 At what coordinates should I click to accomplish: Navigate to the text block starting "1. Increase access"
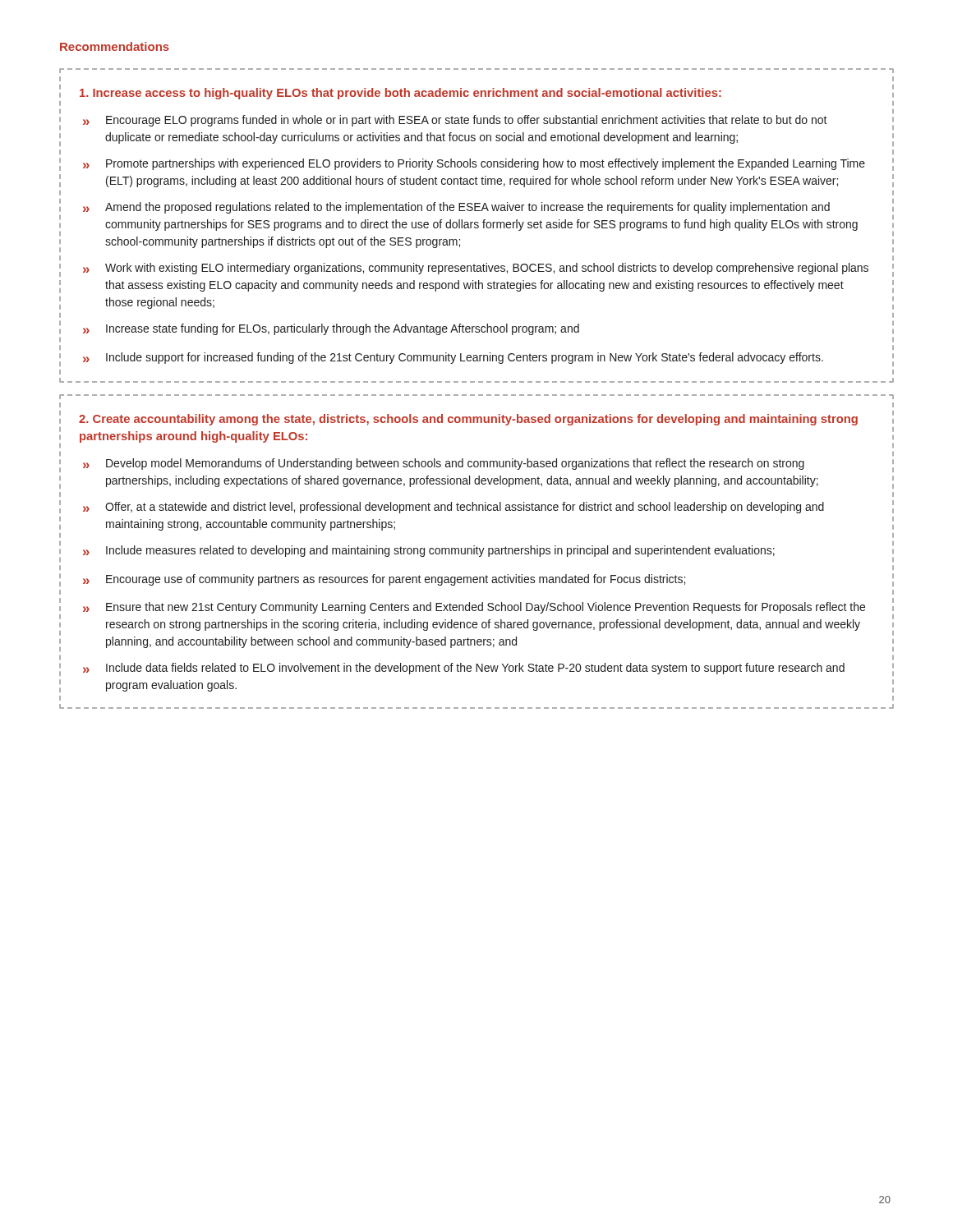click(x=400, y=93)
